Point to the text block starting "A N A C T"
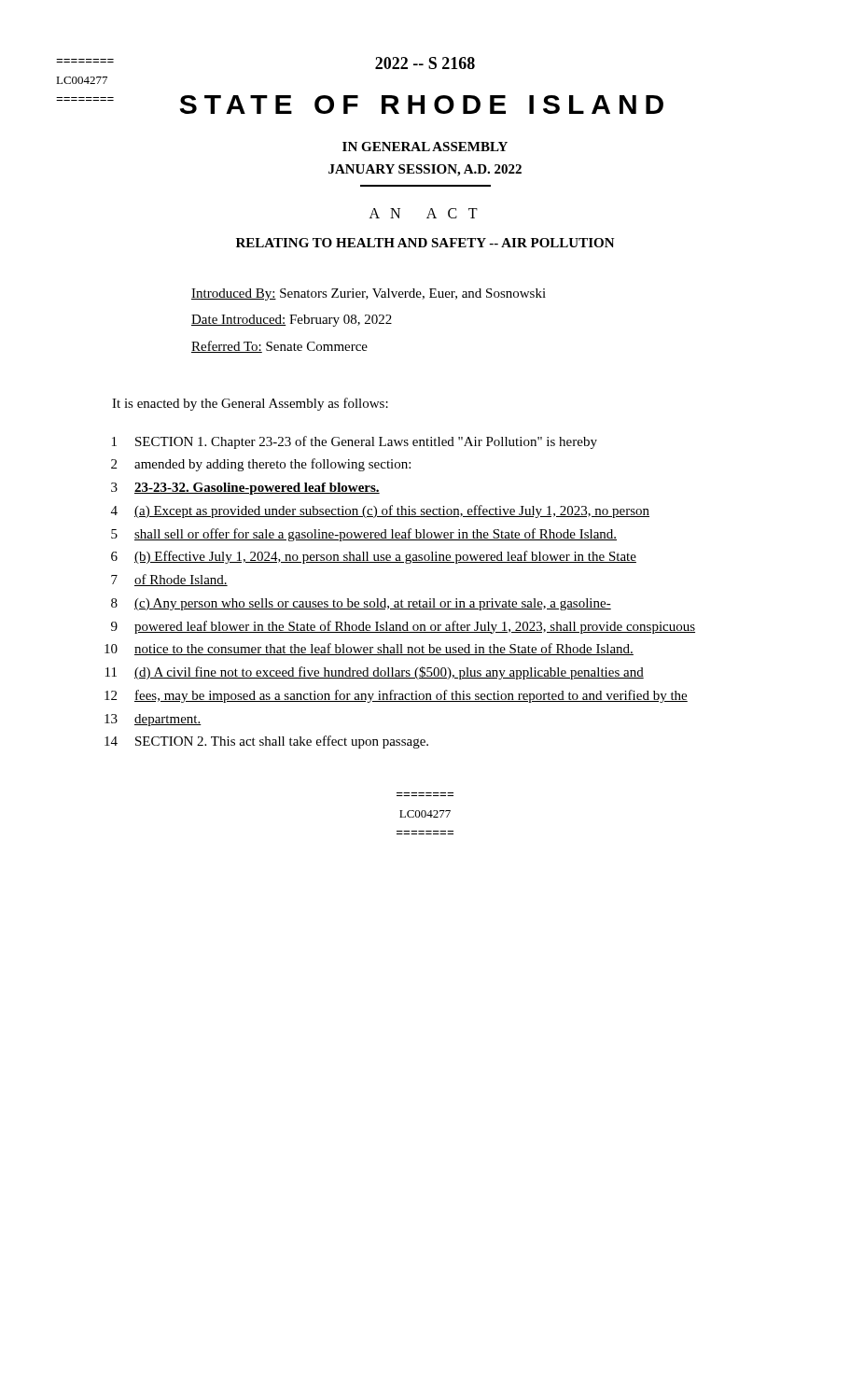The image size is (850, 1400). pos(425,213)
